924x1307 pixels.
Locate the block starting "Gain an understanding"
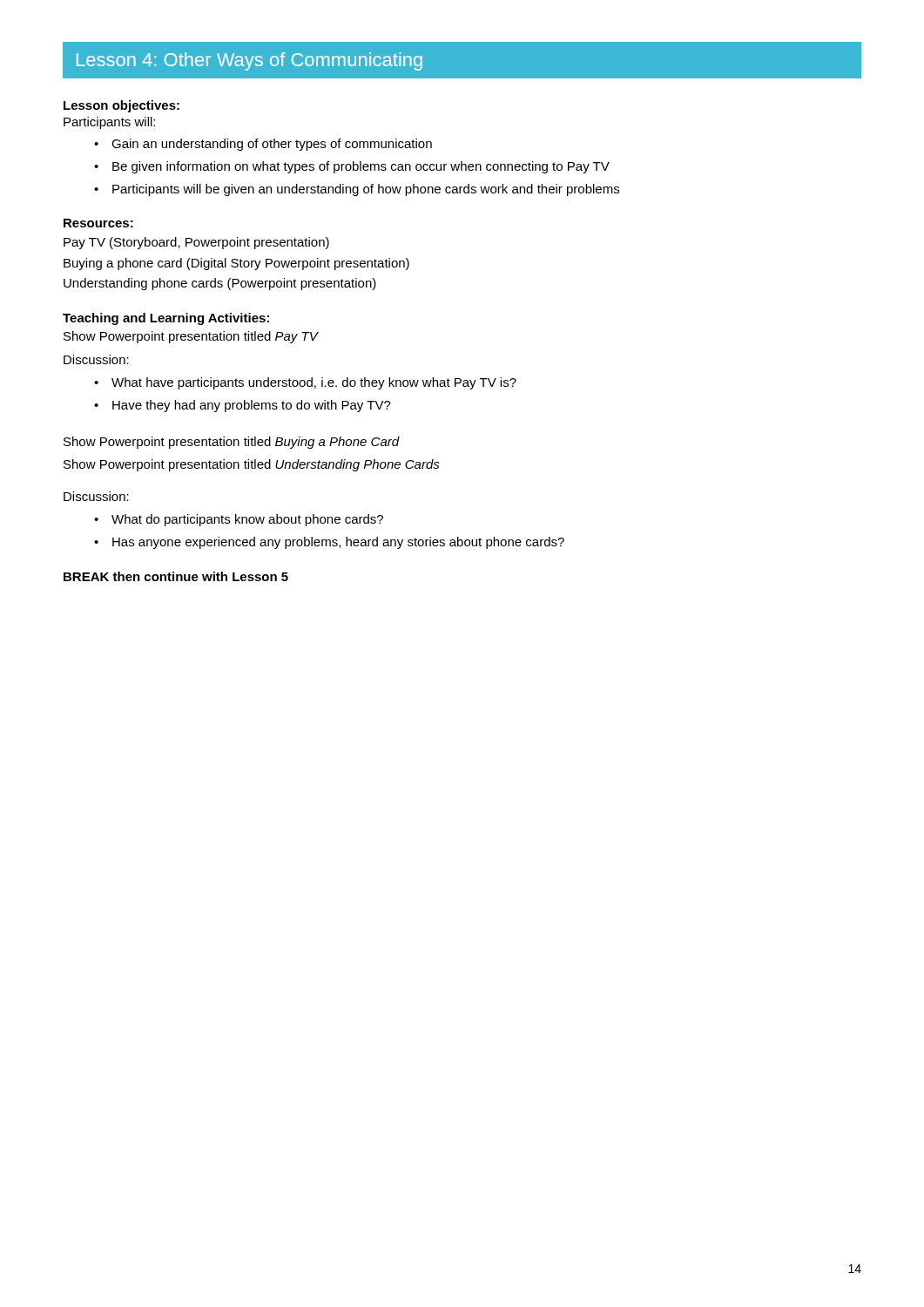[x=272, y=143]
